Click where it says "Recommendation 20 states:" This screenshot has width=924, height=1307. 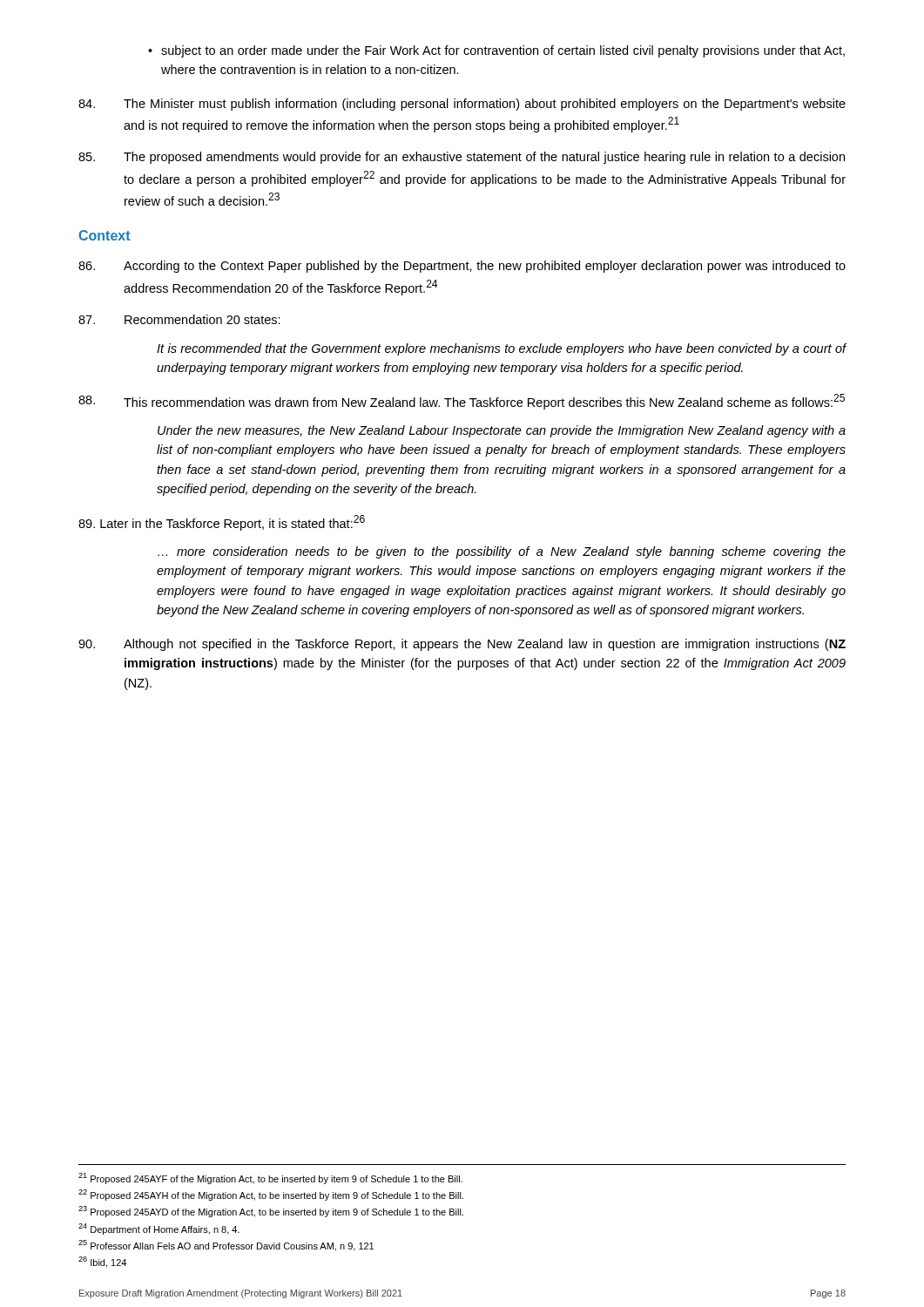(179, 319)
